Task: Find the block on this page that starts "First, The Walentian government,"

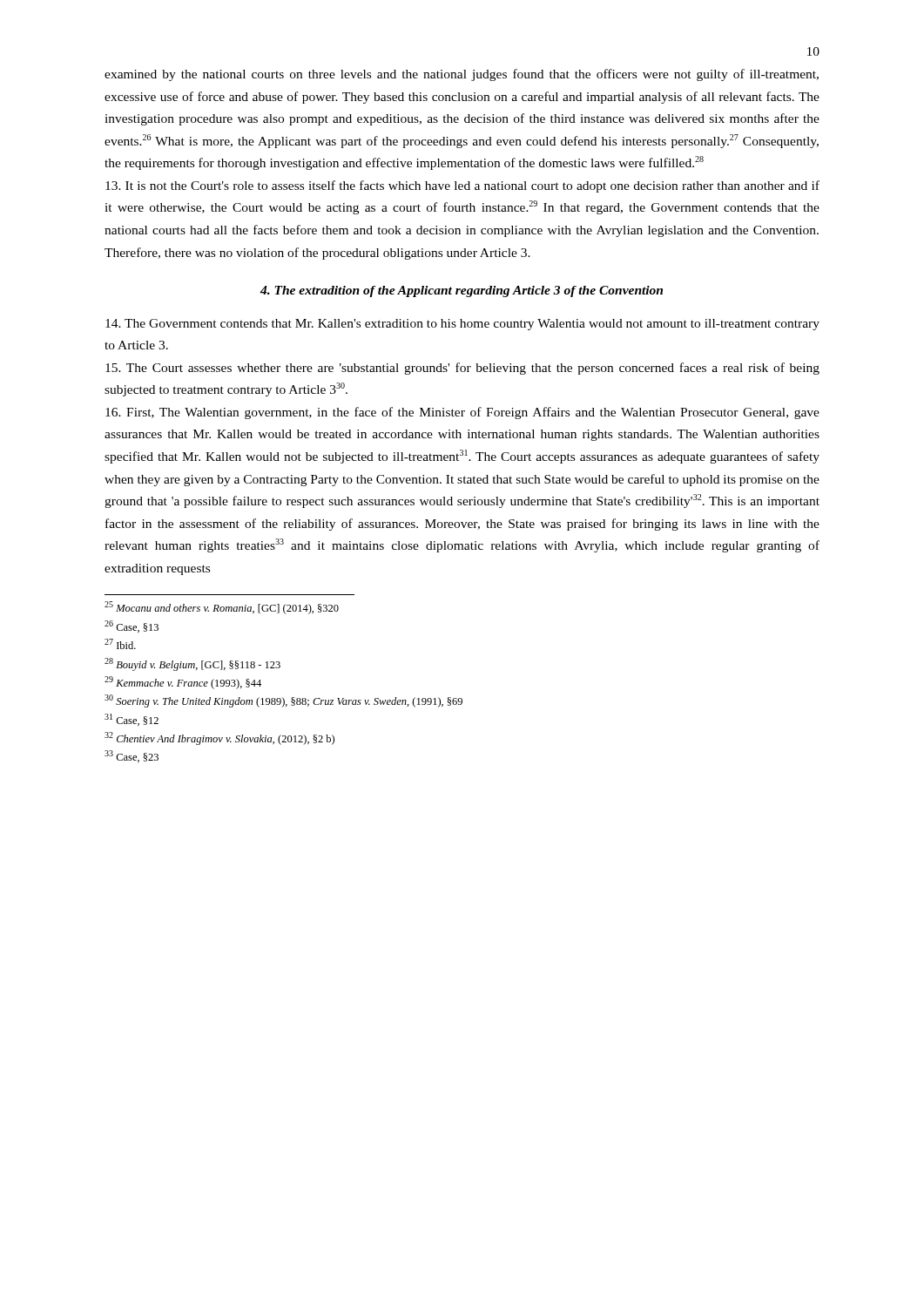Action: pyautogui.click(x=462, y=490)
